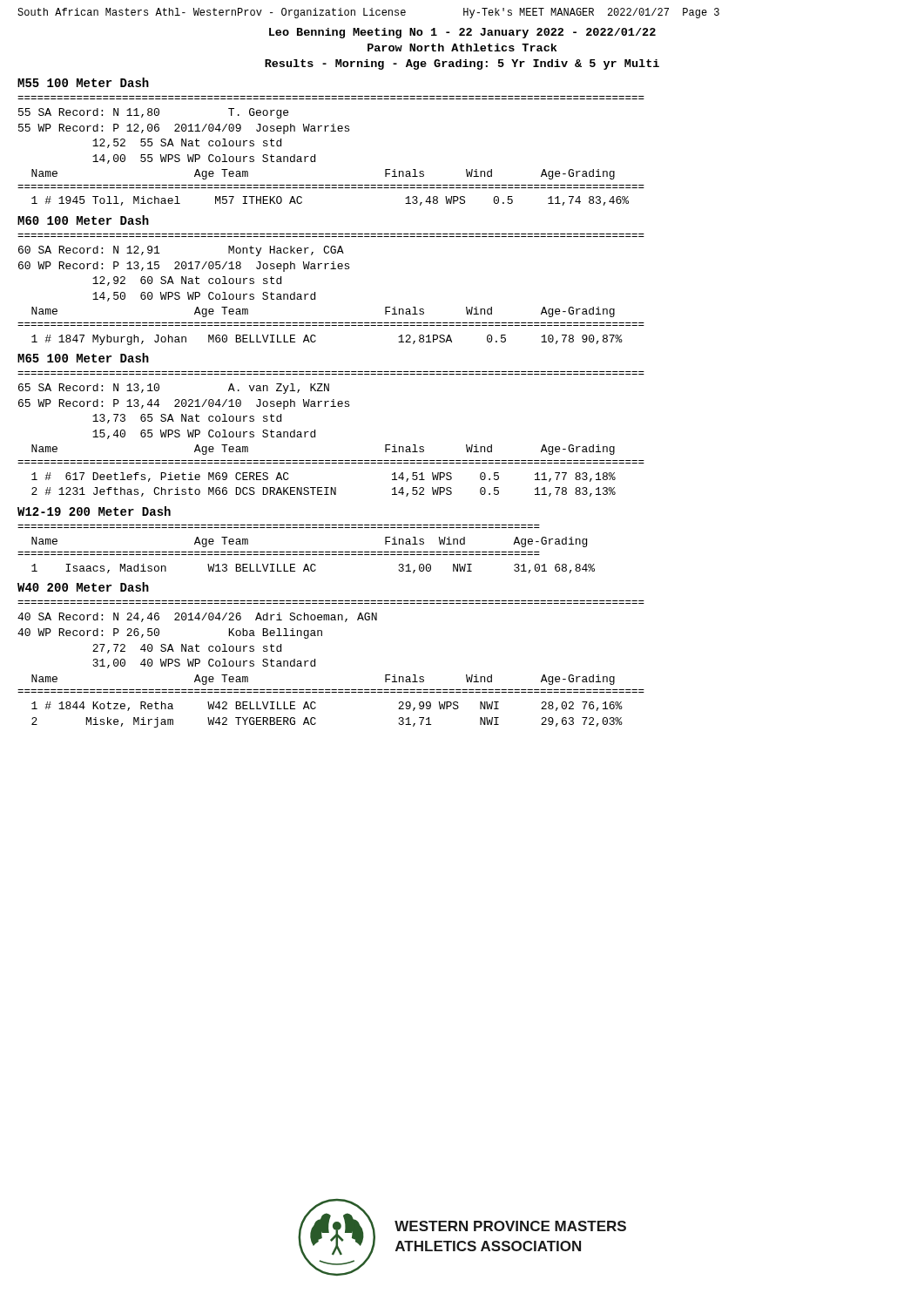Select the block starting "W12-19 200 Meter Dash"

tap(94, 512)
